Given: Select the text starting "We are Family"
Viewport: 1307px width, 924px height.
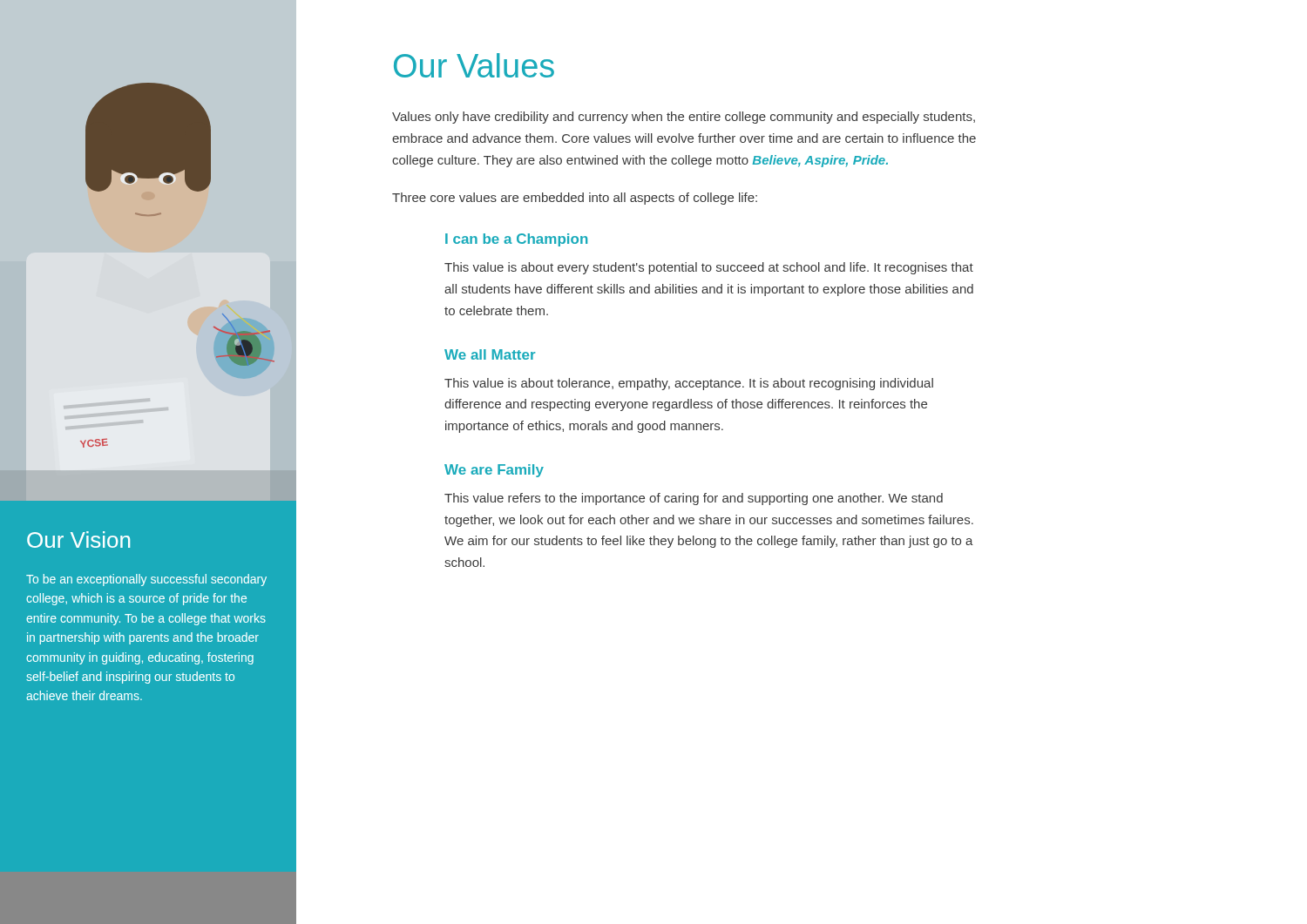Looking at the screenshot, I should coord(494,470).
